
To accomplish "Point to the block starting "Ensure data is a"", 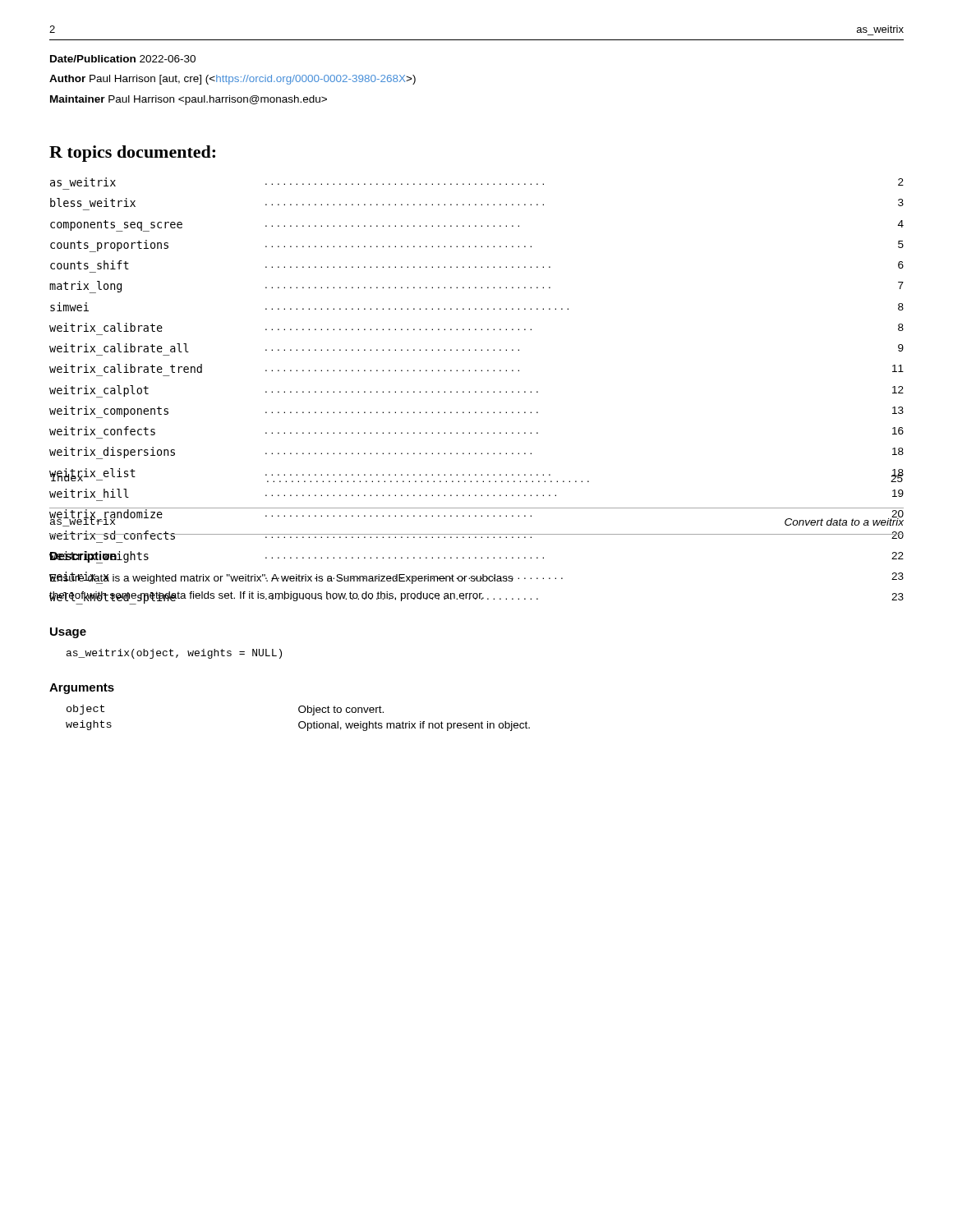I will coord(281,586).
